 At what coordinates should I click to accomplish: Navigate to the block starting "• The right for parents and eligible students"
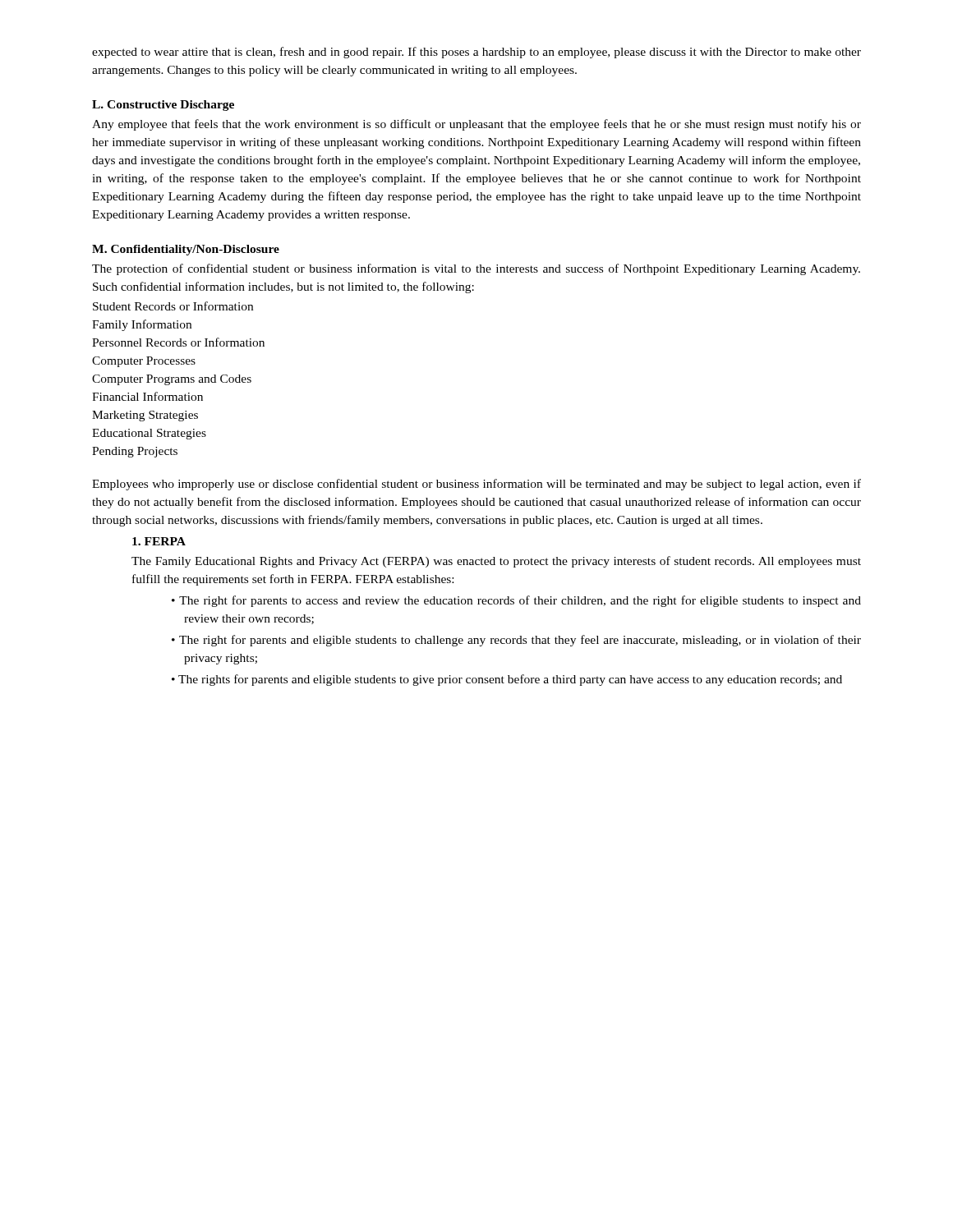[x=516, y=649]
